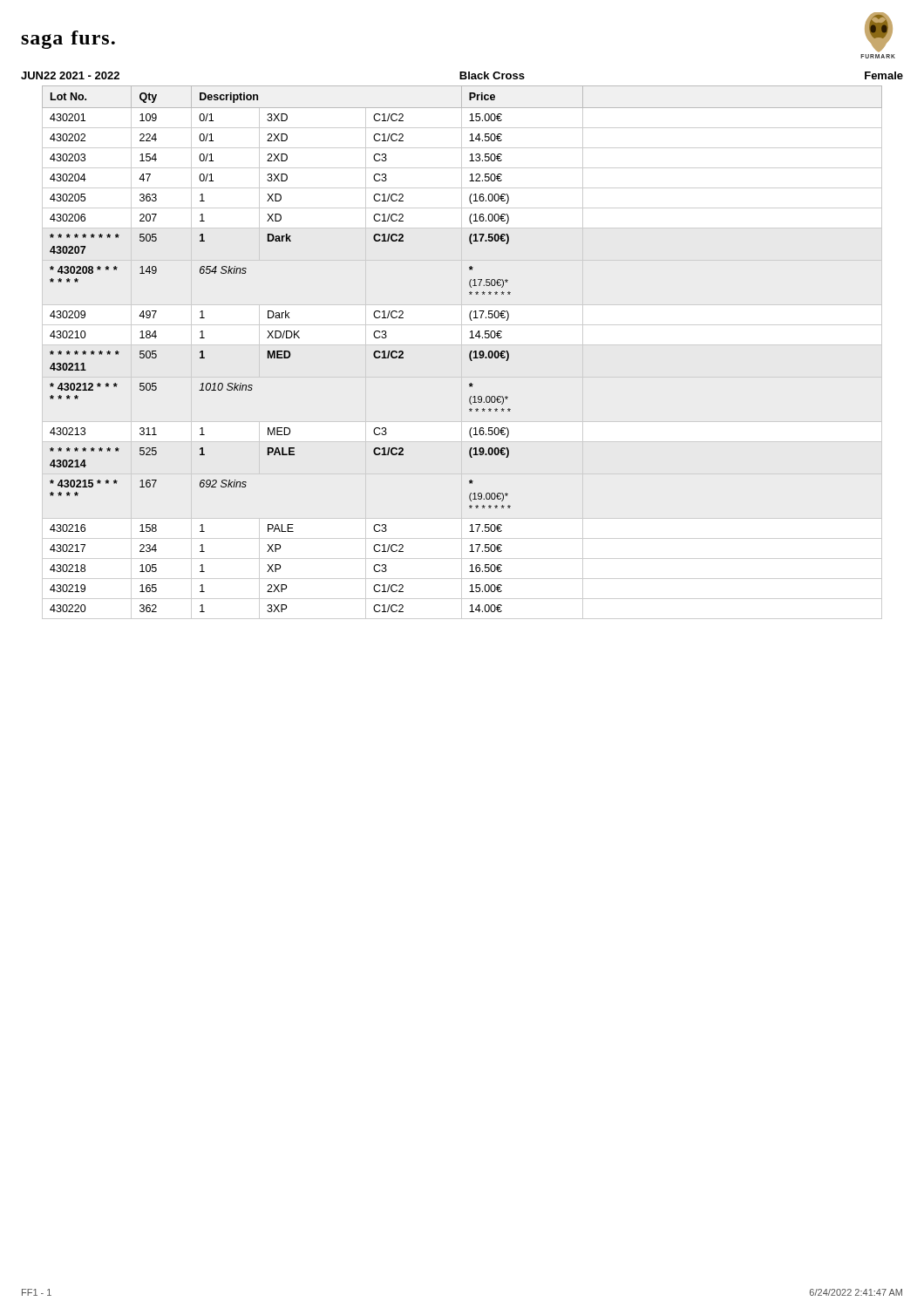Locate the table with the text "Lot No."
Viewport: 924px width, 1308px height.
pyautogui.click(x=462, y=352)
